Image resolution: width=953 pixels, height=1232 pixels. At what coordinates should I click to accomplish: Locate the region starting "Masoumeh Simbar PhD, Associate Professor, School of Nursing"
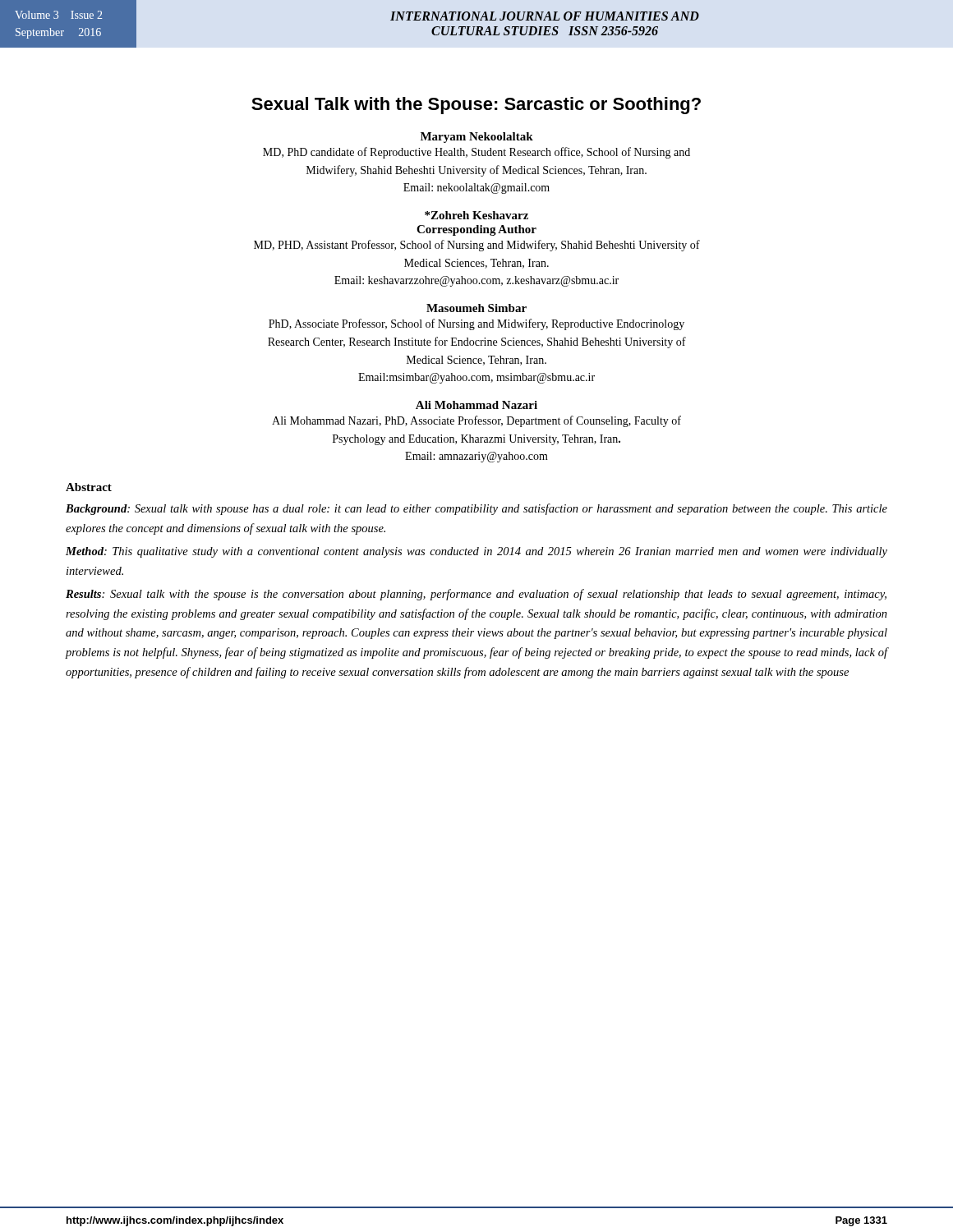[x=476, y=344]
